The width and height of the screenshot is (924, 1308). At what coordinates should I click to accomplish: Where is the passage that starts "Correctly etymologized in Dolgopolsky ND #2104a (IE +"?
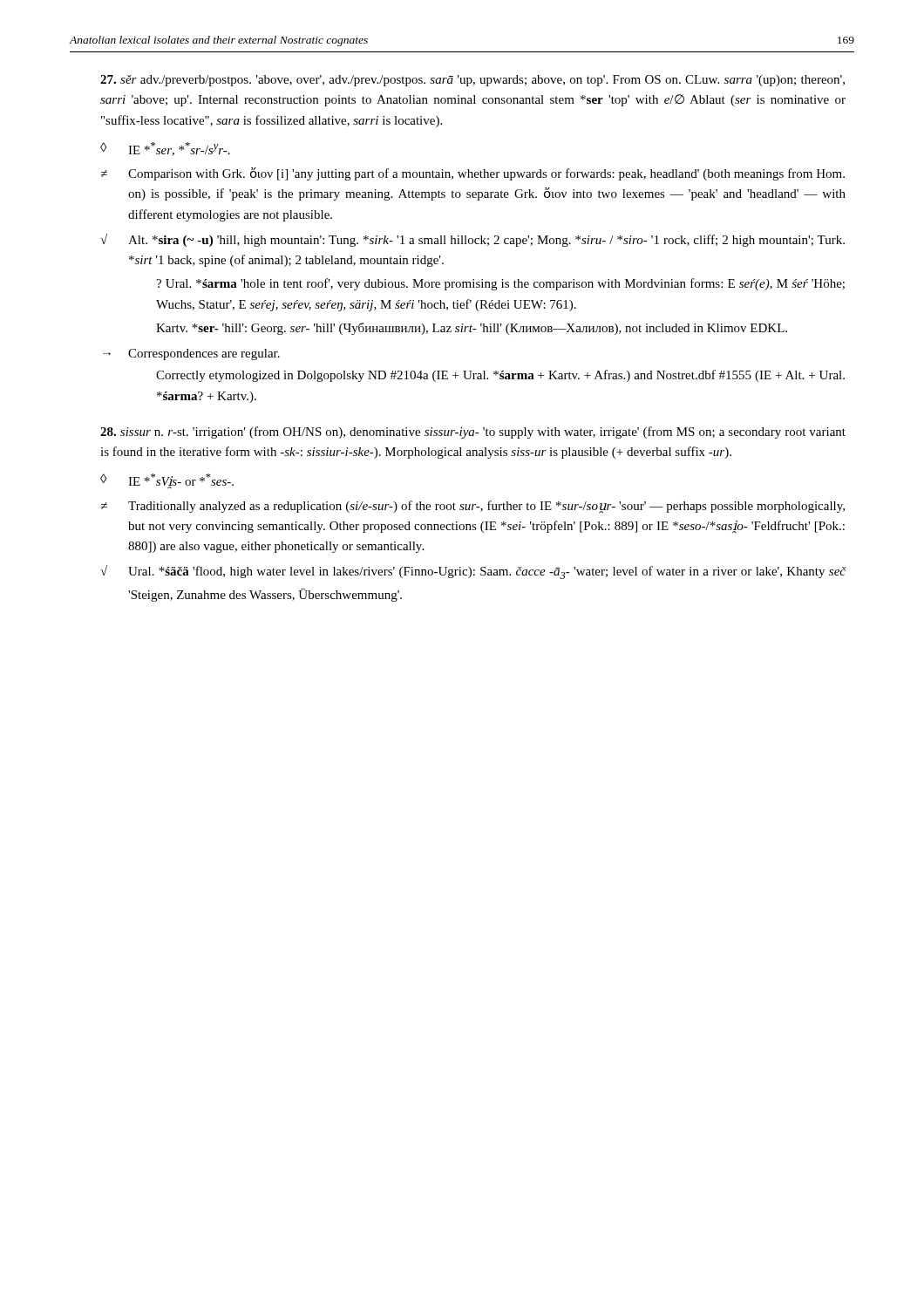pyautogui.click(x=501, y=385)
